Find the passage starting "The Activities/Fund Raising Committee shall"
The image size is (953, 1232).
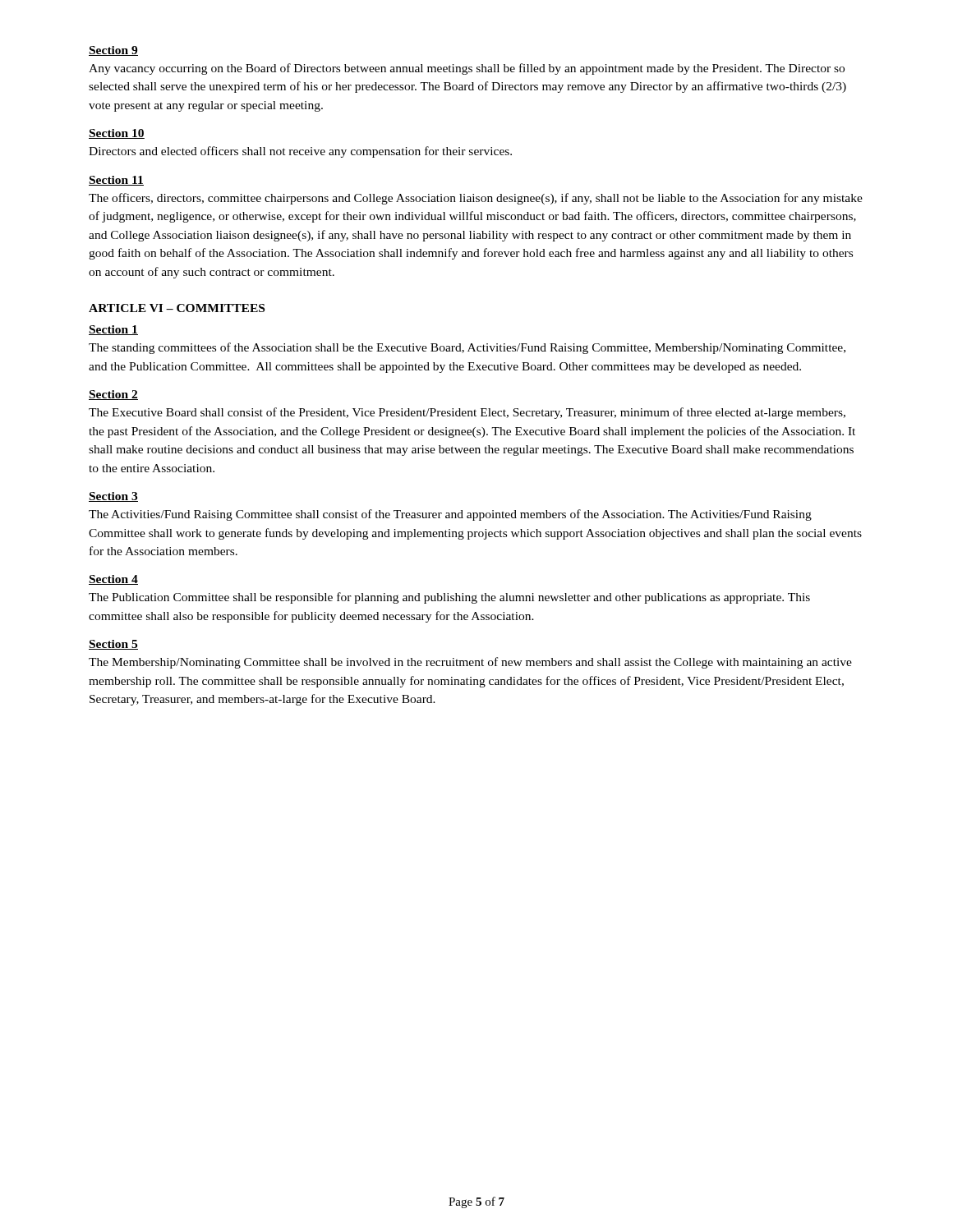[476, 533]
